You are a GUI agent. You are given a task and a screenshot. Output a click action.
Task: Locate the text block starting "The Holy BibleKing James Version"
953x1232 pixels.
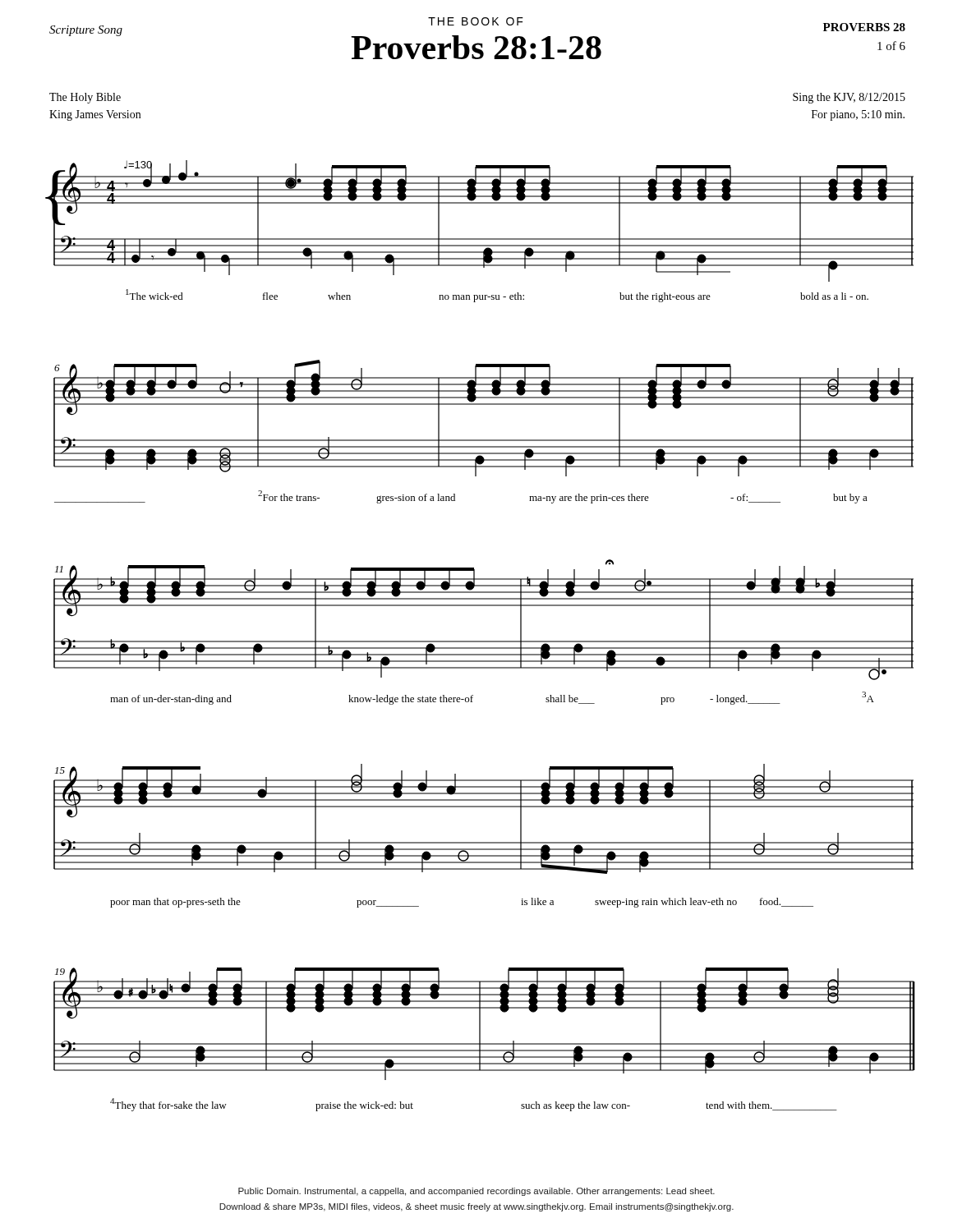click(95, 106)
